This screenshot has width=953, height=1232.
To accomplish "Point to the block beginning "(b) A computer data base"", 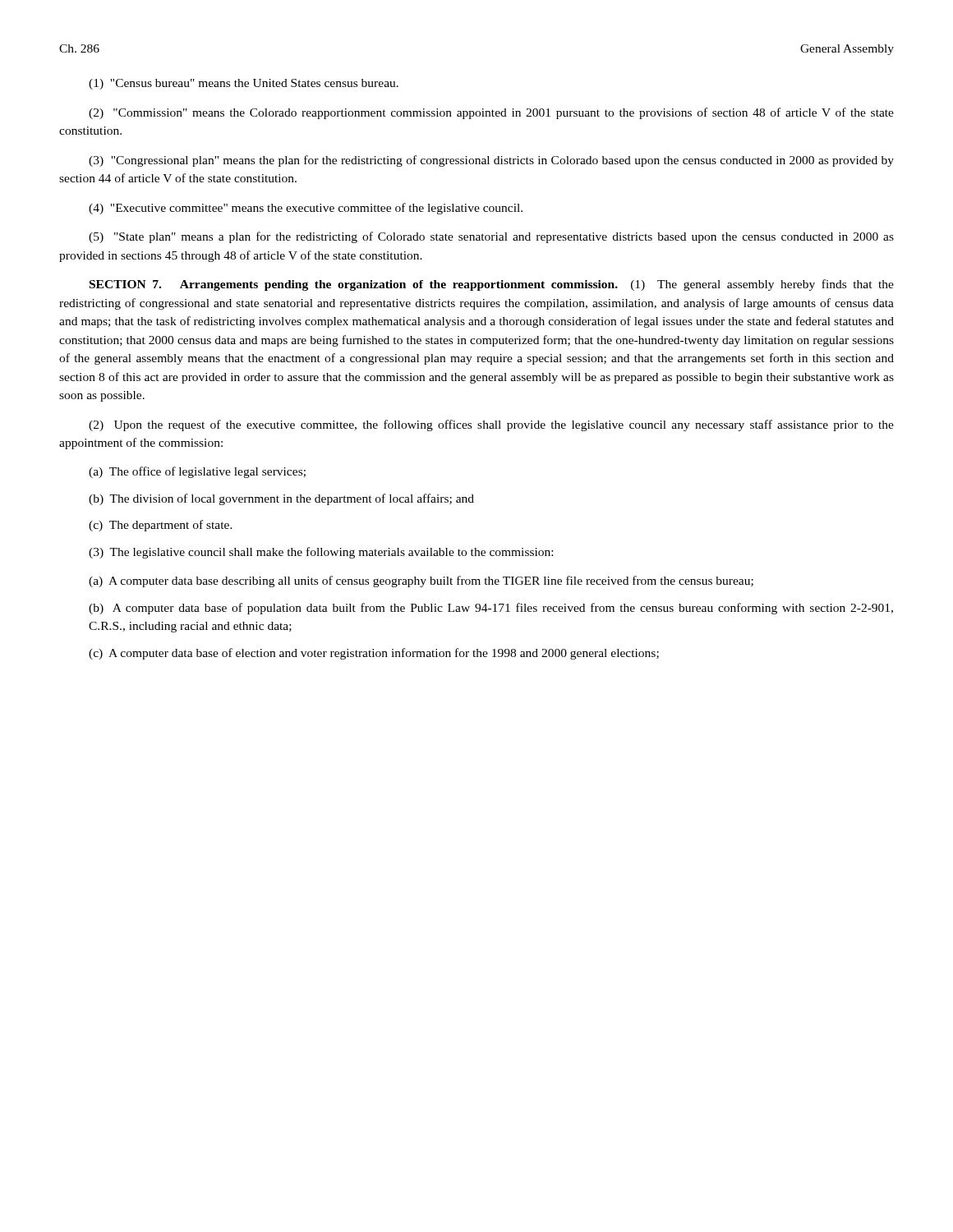I will click(x=491, y=616).
